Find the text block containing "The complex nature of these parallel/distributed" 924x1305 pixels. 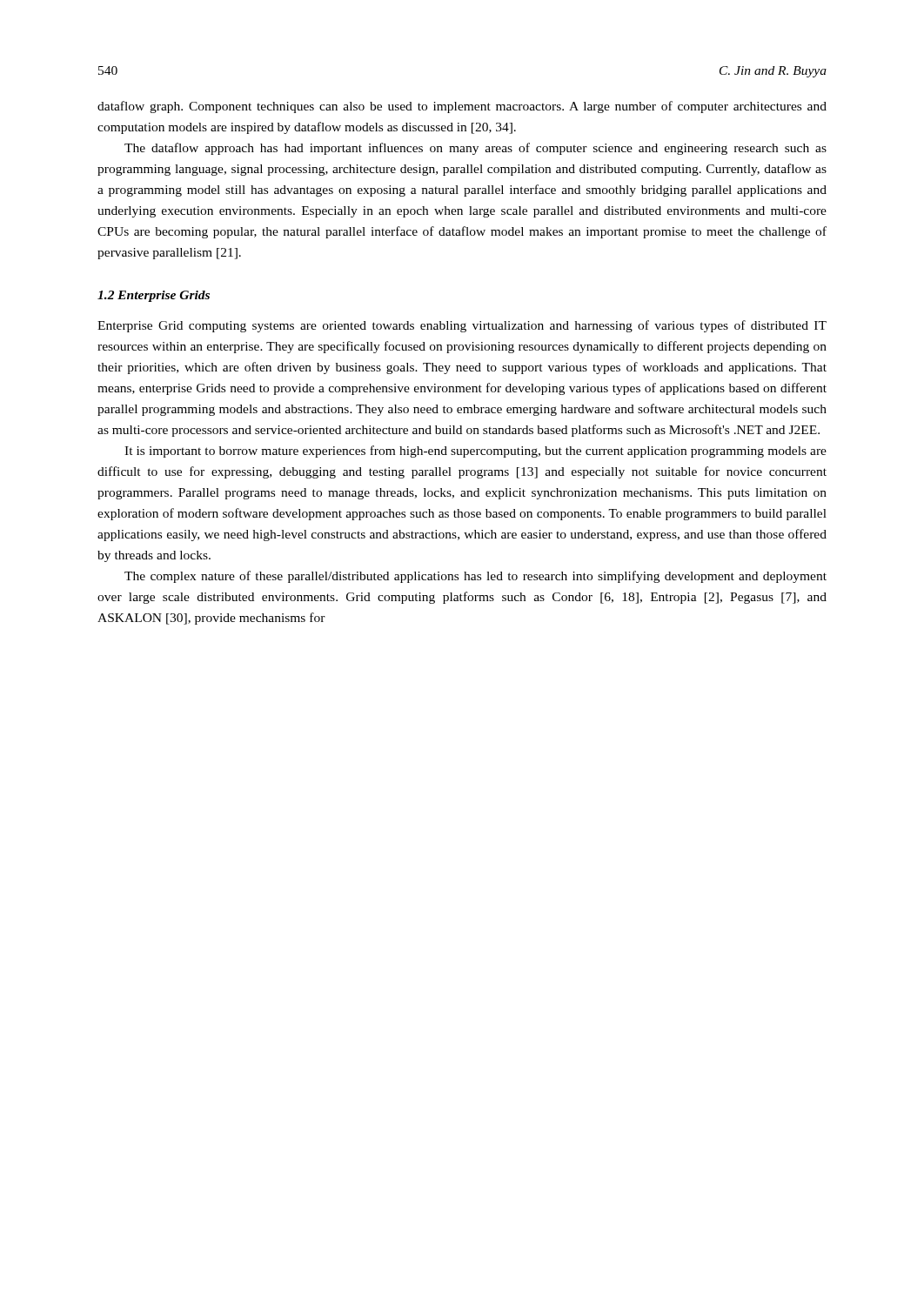coord(462,597)
